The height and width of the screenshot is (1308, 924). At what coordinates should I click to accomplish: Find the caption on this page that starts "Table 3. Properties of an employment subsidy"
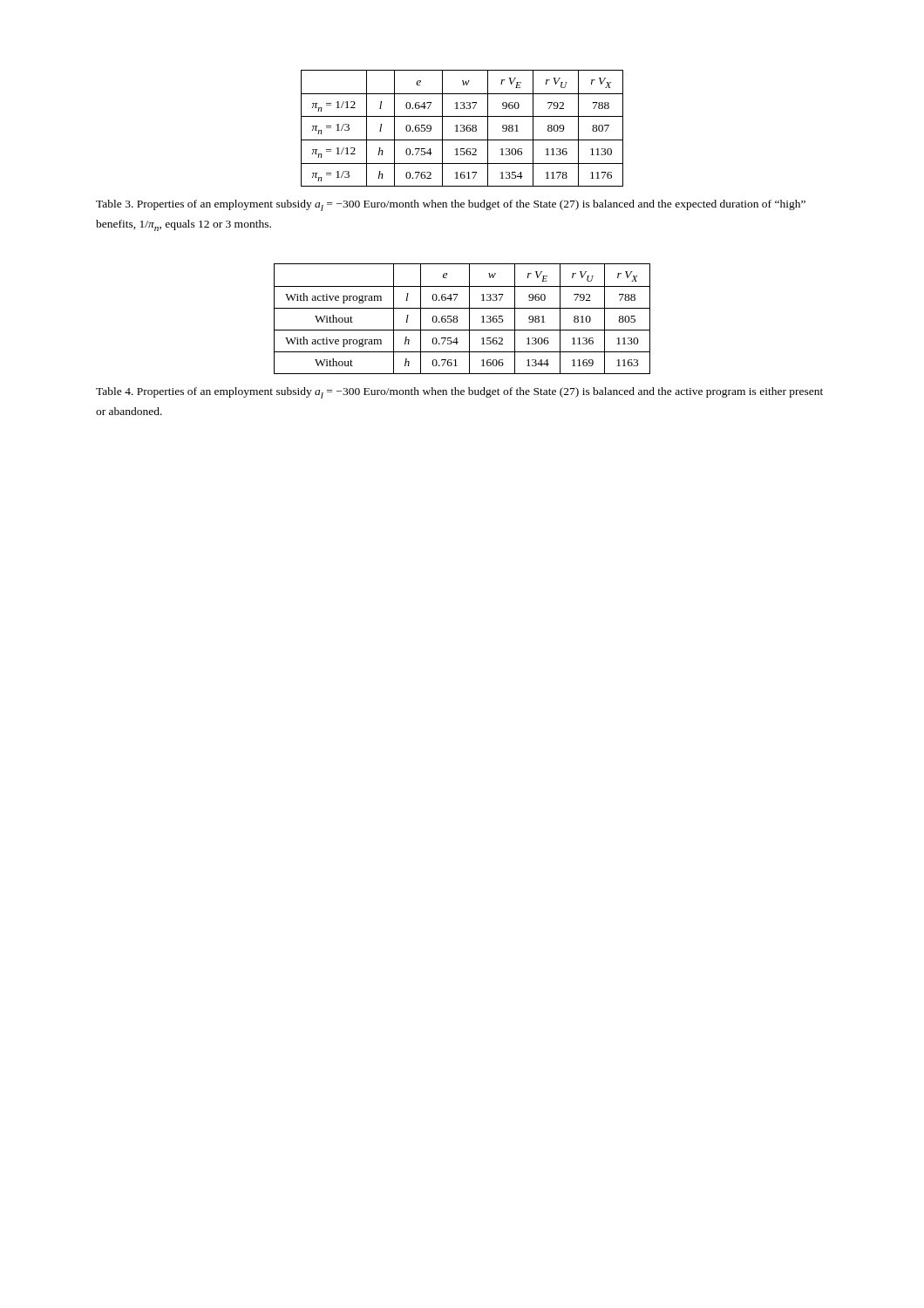451,215
